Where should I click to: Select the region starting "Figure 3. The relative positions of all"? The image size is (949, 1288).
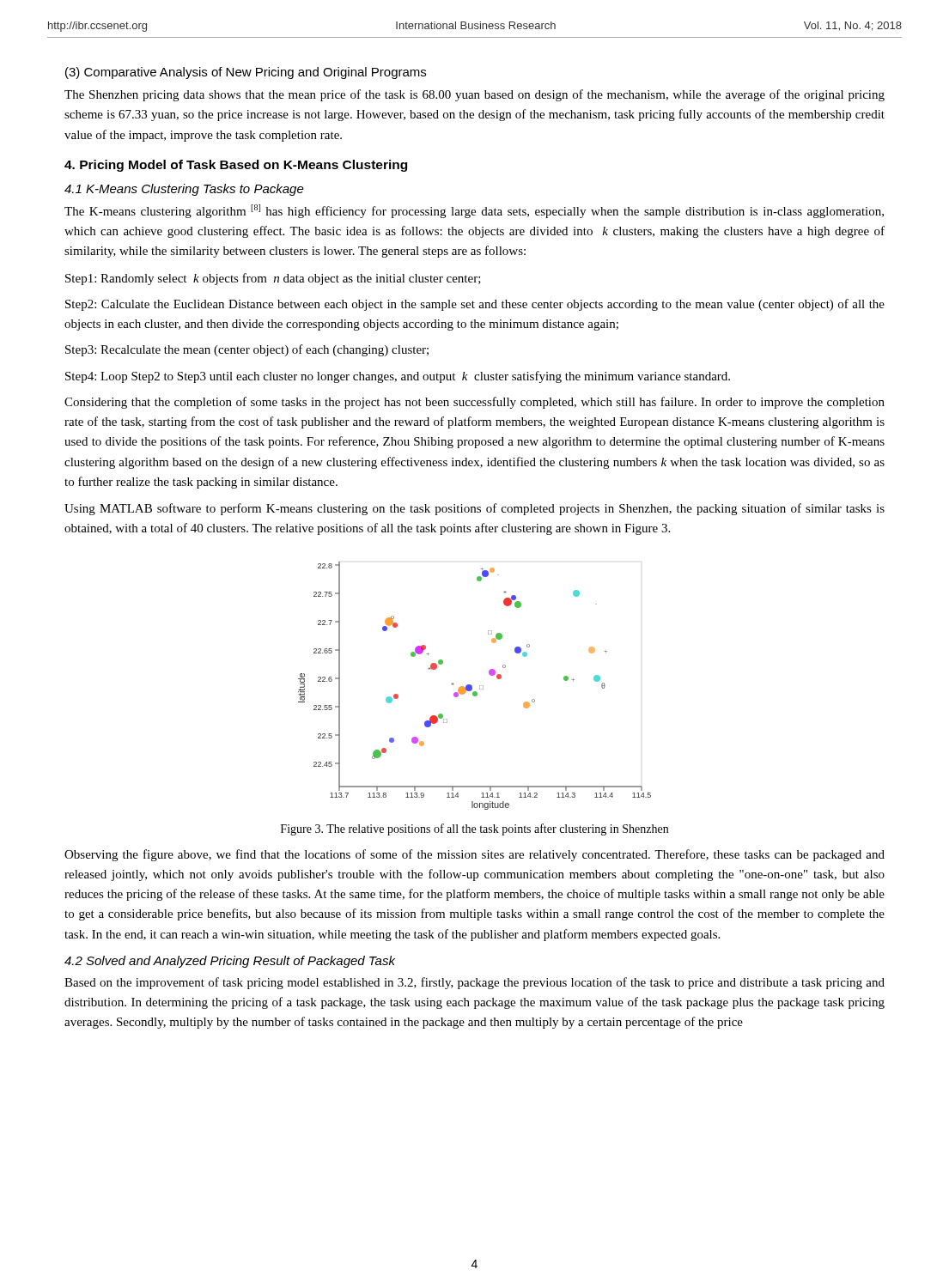click(x=474, y=829)
